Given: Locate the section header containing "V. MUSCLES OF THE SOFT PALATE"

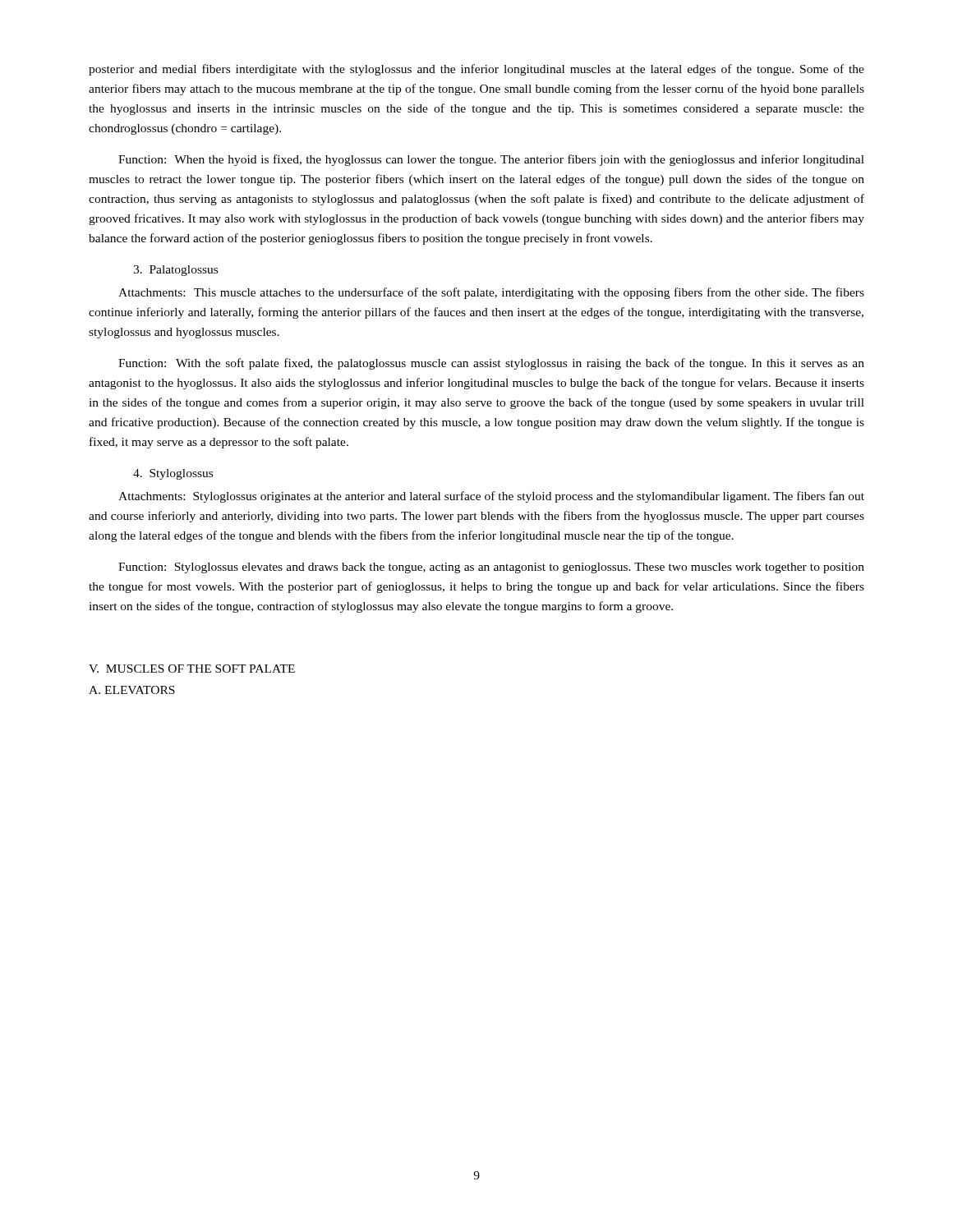Looking at the screenshot, I should click(x=192, y=668).
